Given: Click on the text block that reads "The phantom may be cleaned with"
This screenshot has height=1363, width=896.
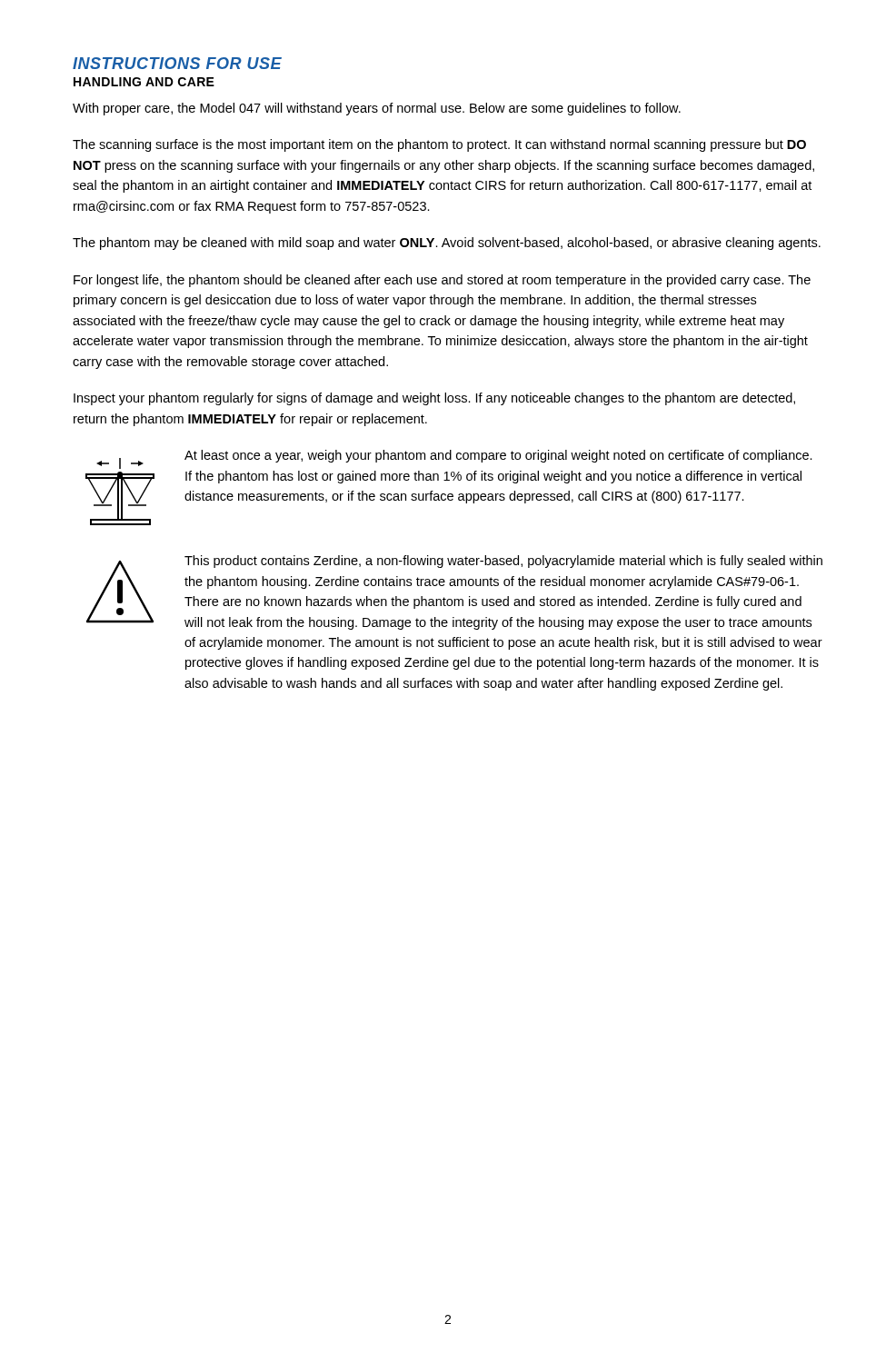Looking at the screenshot, I should [x=447, y=243].
